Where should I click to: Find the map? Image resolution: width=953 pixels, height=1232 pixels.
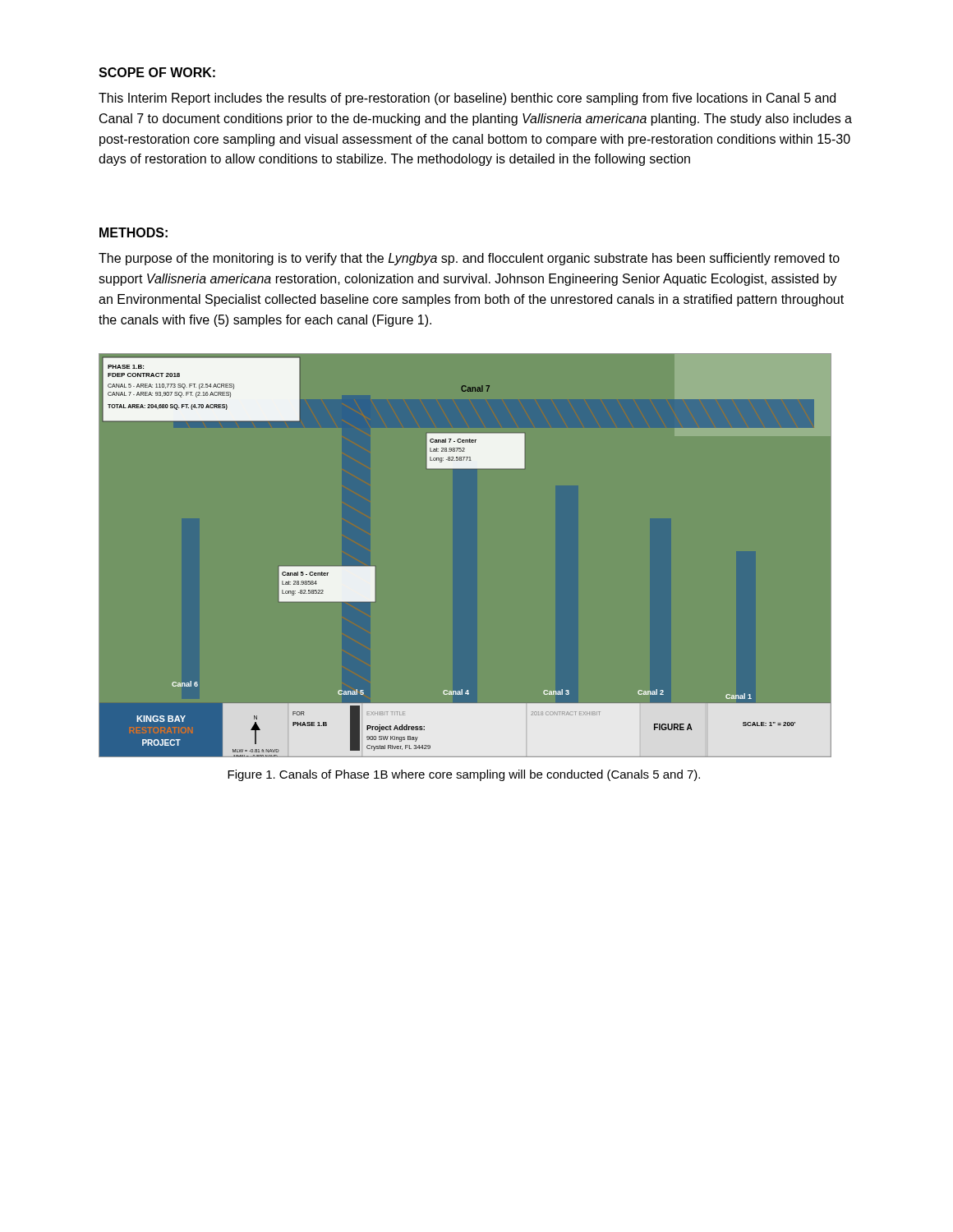tap(464, 556)
